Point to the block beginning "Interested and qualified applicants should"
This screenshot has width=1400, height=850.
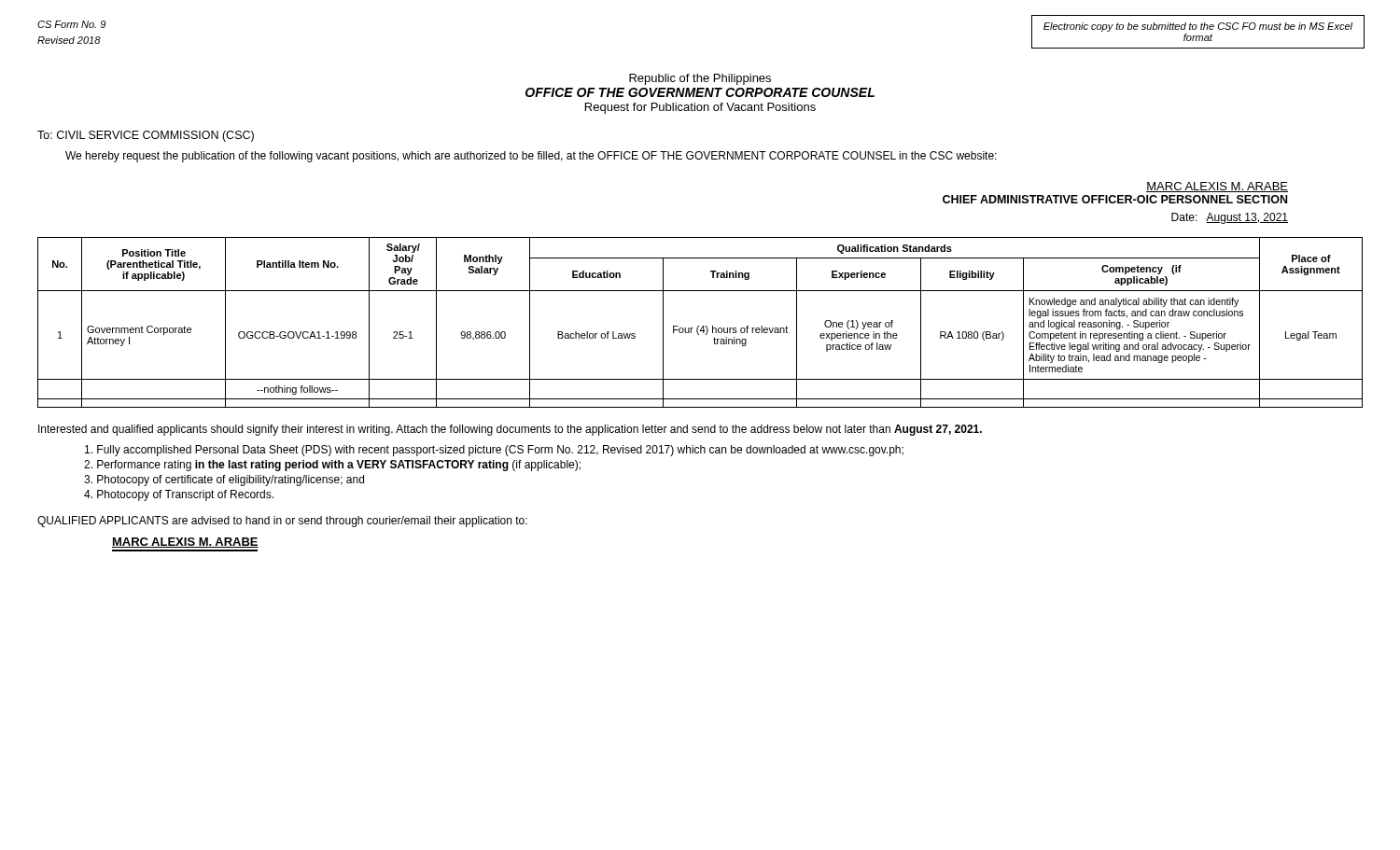[x=510, y=429]
